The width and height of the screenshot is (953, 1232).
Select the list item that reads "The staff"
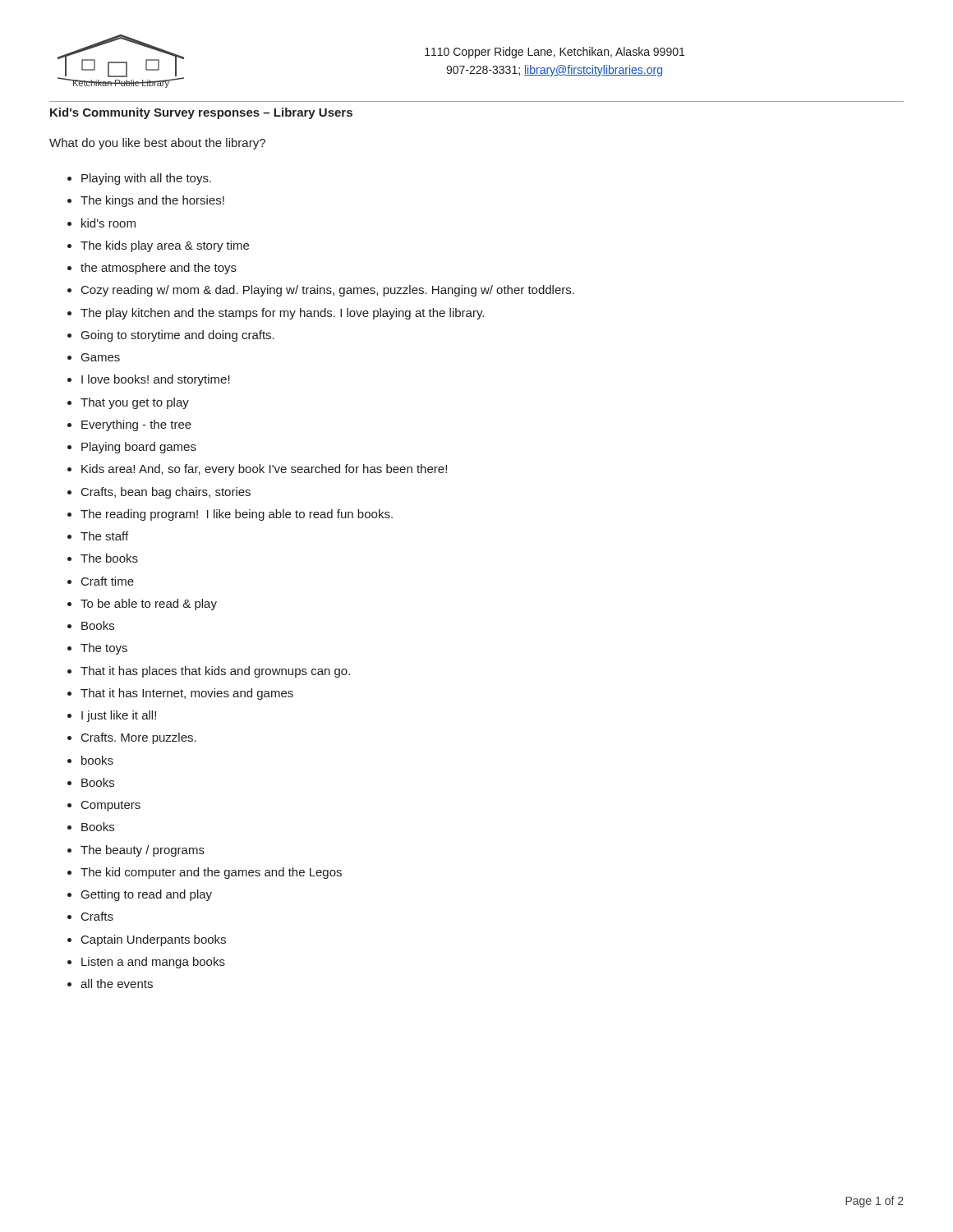[104, 536]
